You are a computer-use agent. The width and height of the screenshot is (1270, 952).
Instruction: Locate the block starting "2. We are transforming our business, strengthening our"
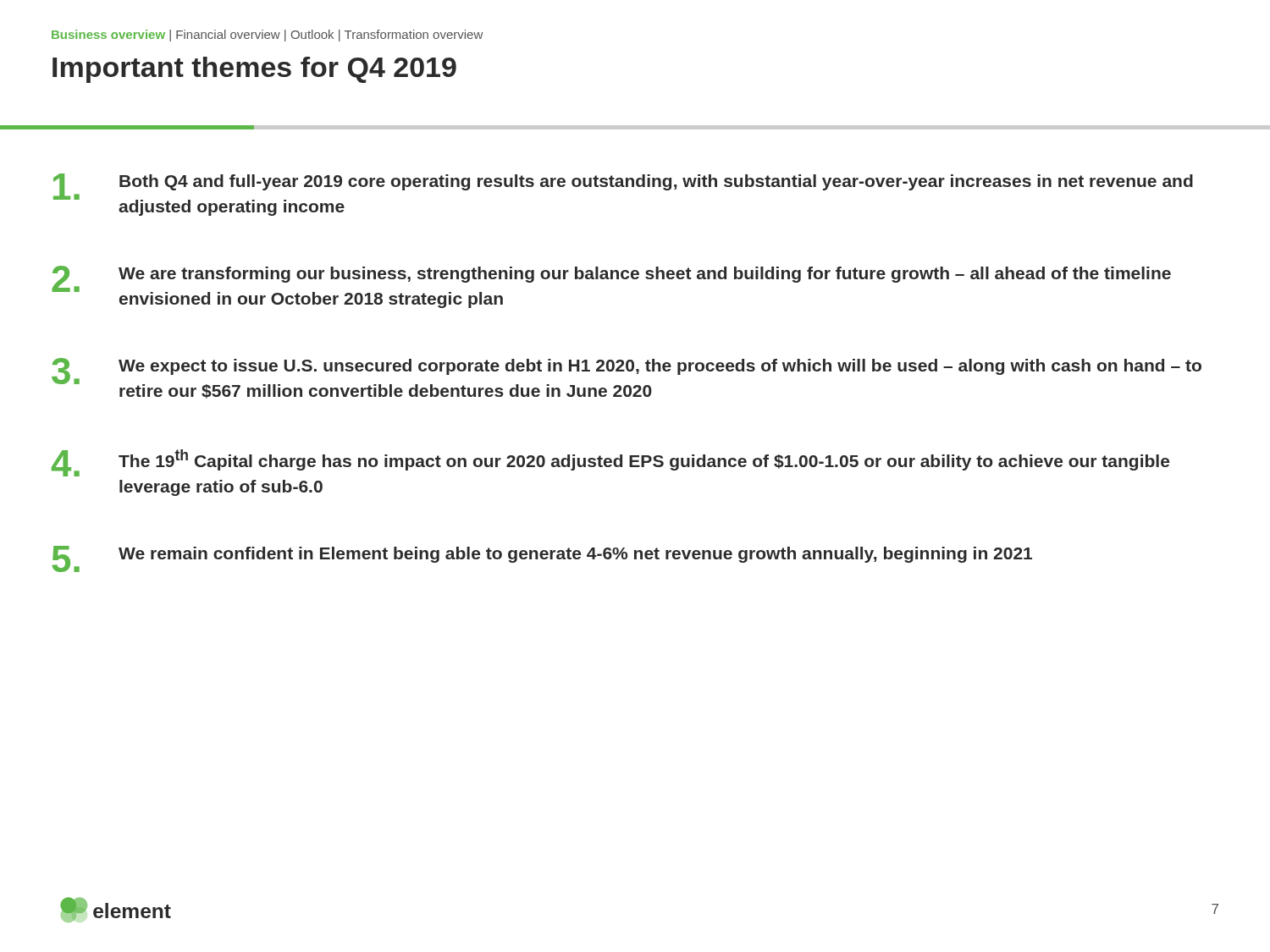point(635,285)
